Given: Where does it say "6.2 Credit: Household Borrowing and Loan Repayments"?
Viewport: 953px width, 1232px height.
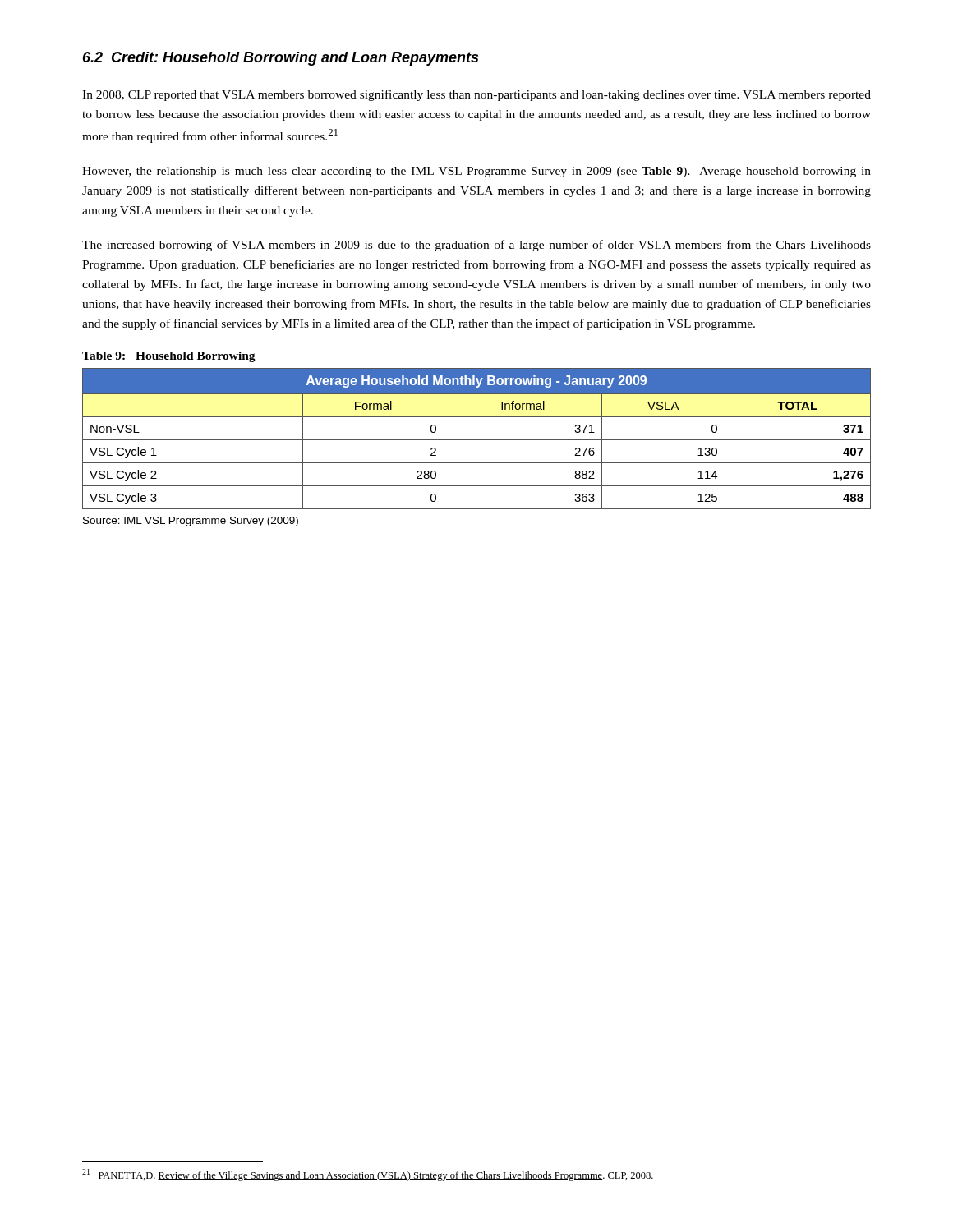Looking at the screenshot, I should pos(281,57).
